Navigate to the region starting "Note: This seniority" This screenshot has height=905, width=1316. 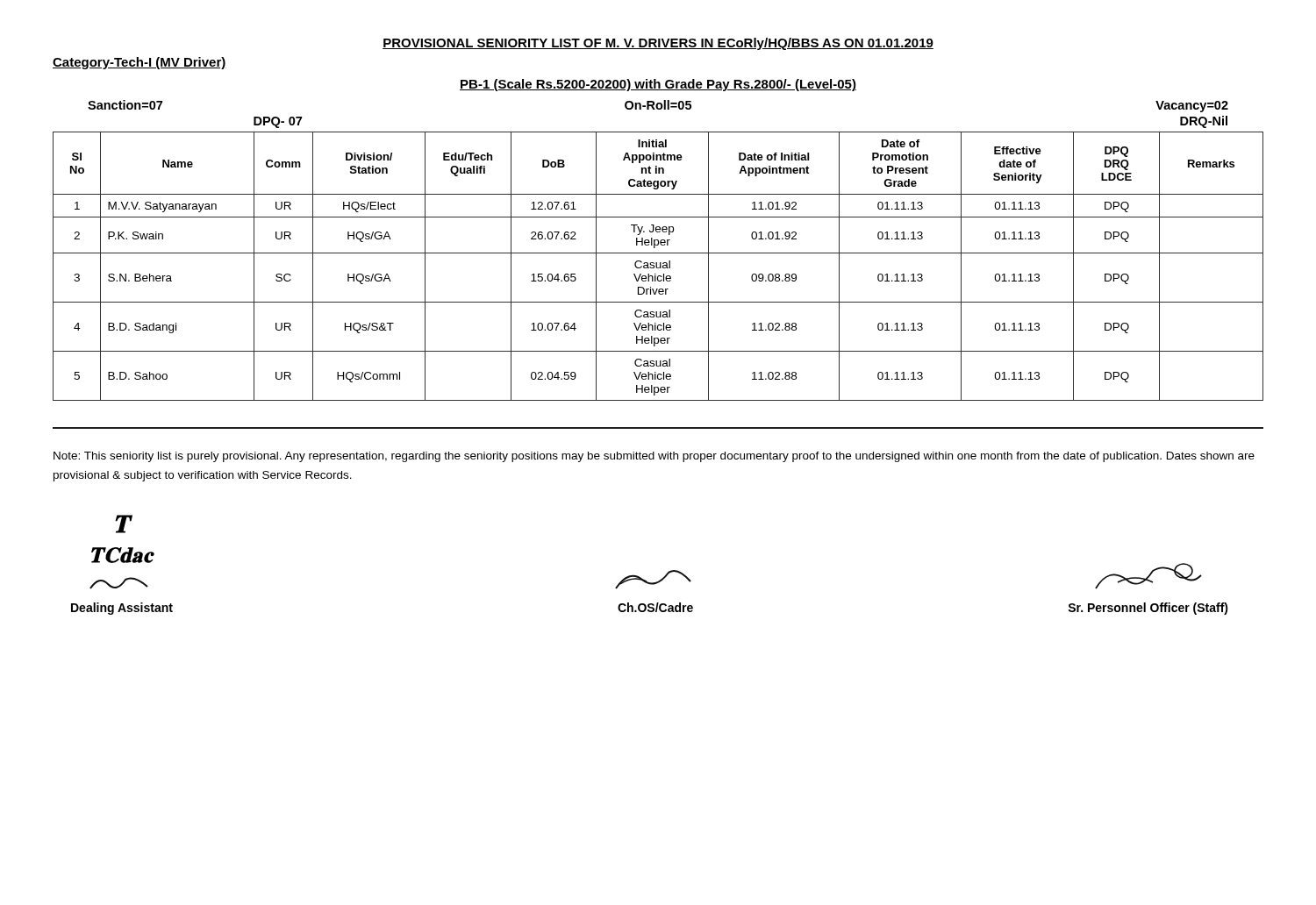click(x=654, y=465)
